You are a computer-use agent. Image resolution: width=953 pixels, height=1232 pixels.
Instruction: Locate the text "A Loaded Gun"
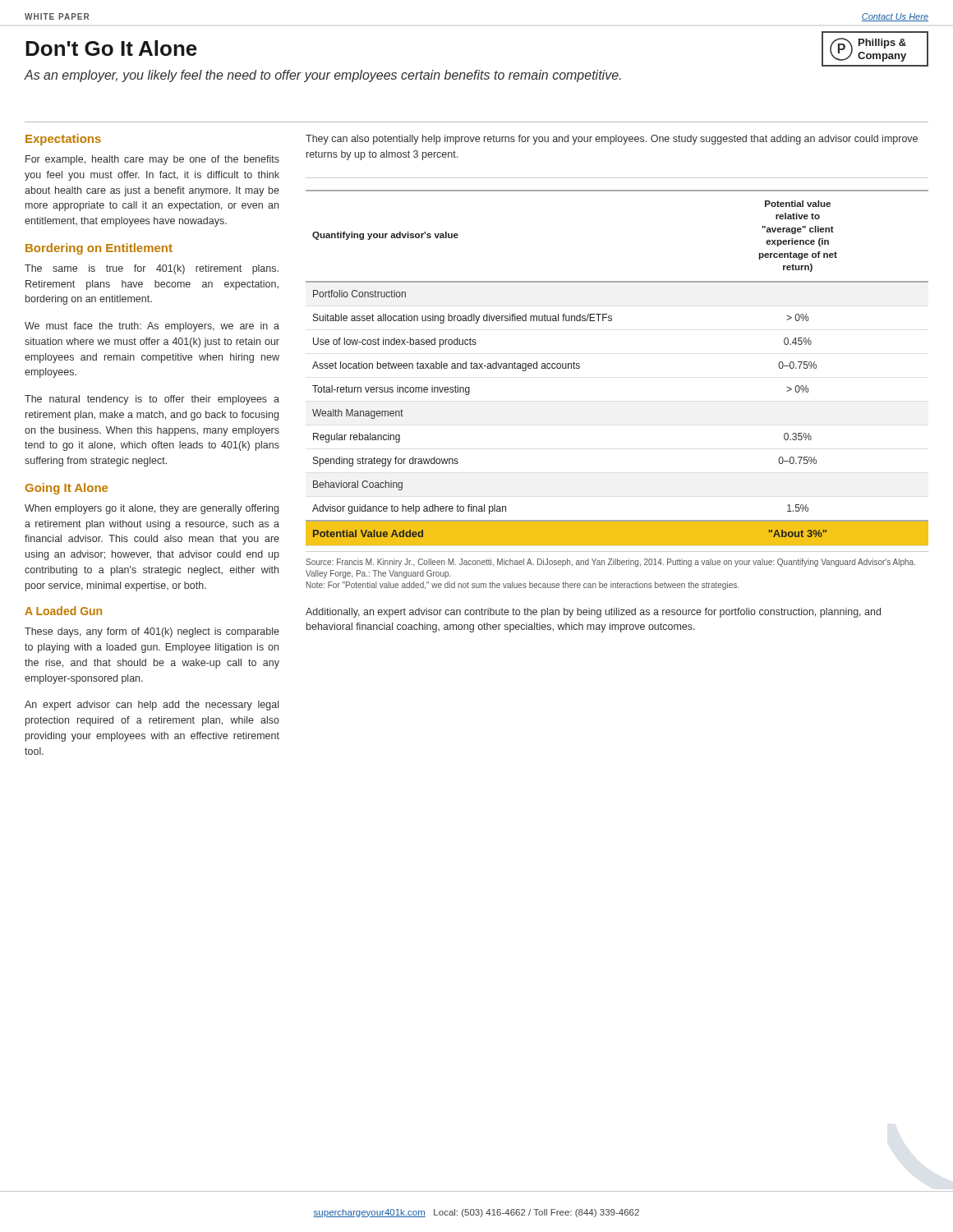point(64,611)
